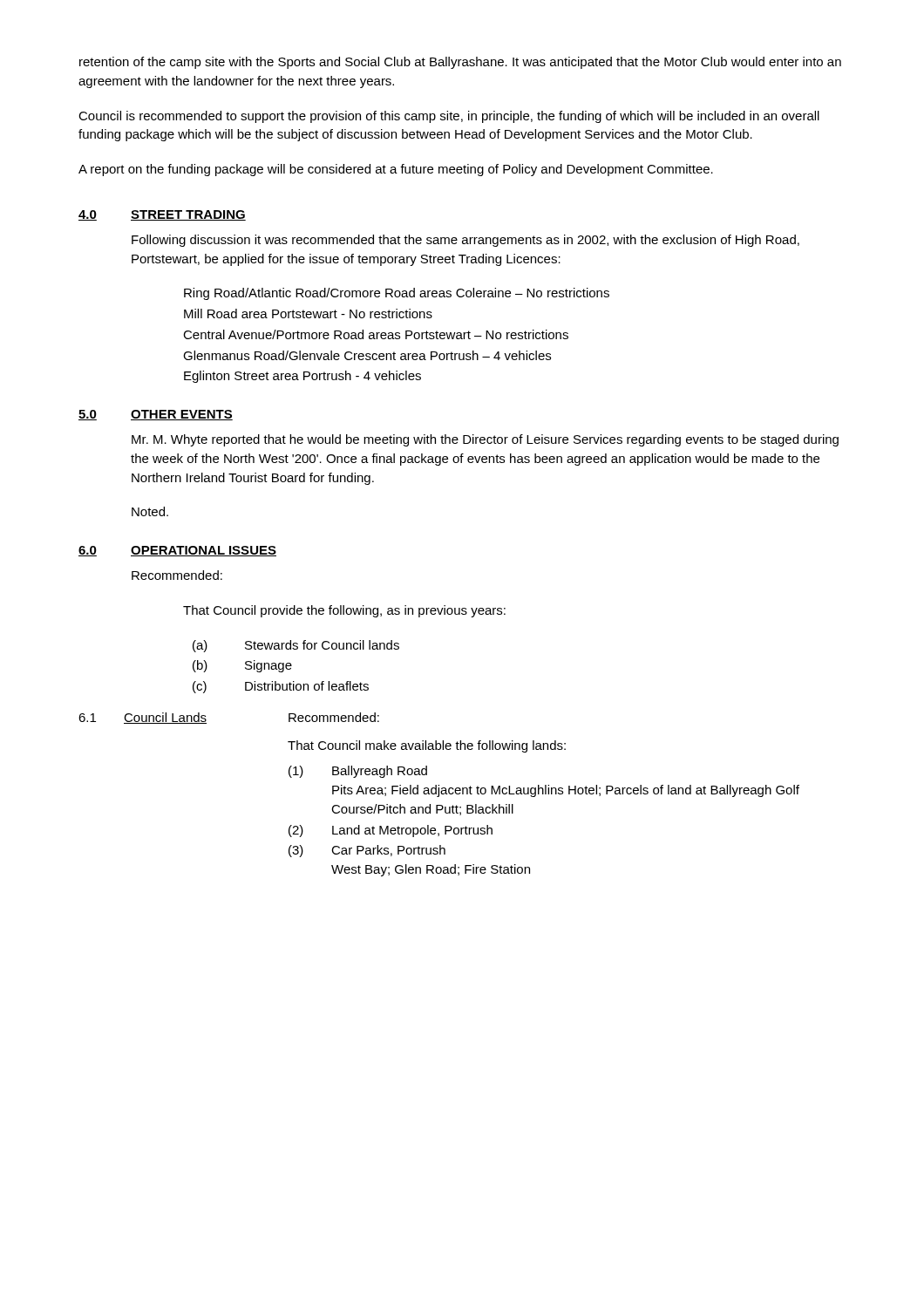This screenshot has height=1308, width=924.
Task: Find the text that reads "1 Council Lands Recommended:"
Action: click(165, 718)
